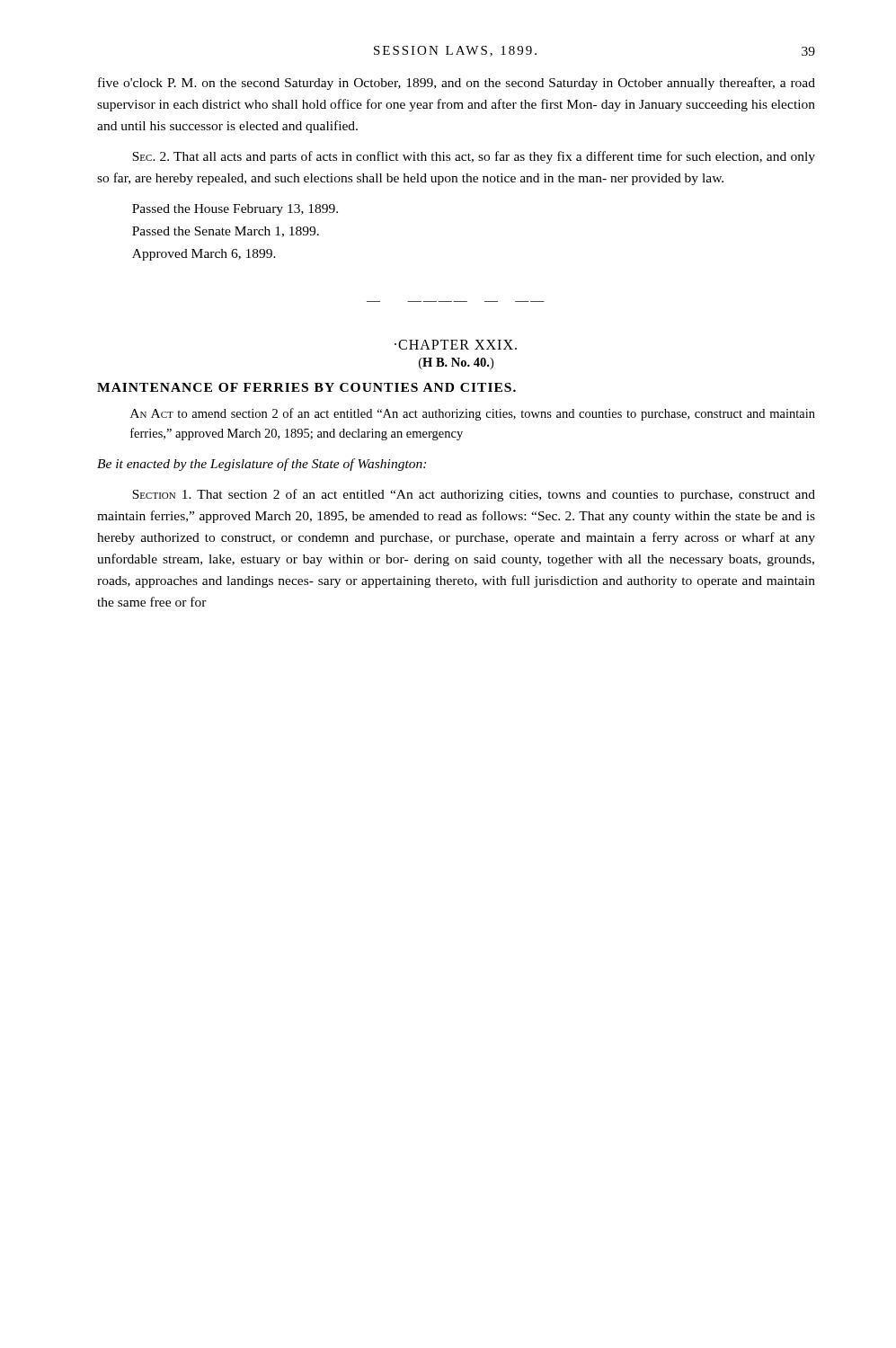Select the text block that reads "An Act to amend section 2 of an"
Viewport: 896px width, 1348px height.
click(472, 423)
